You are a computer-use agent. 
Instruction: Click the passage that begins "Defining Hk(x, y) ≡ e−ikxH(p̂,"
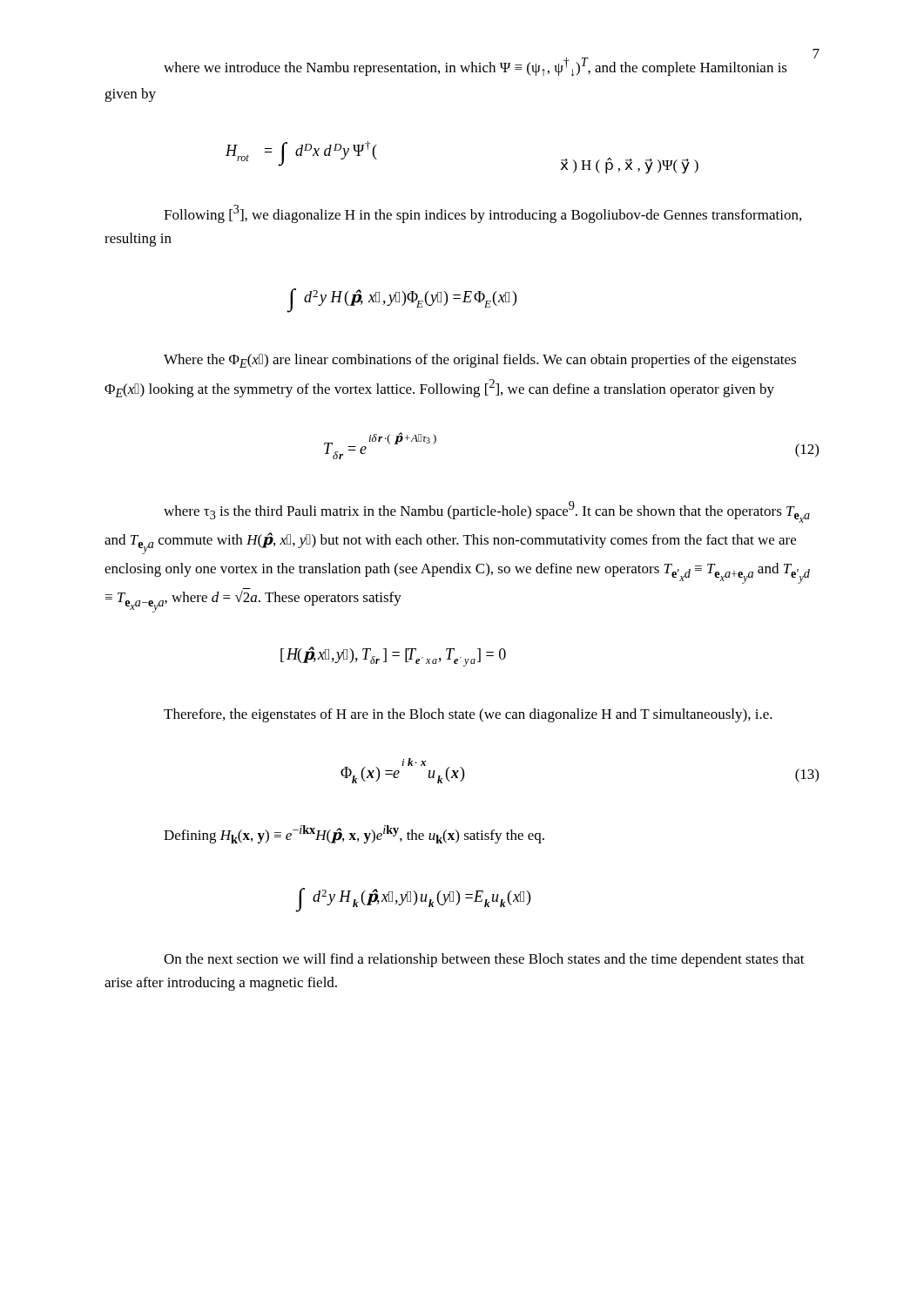pos(462,835)
